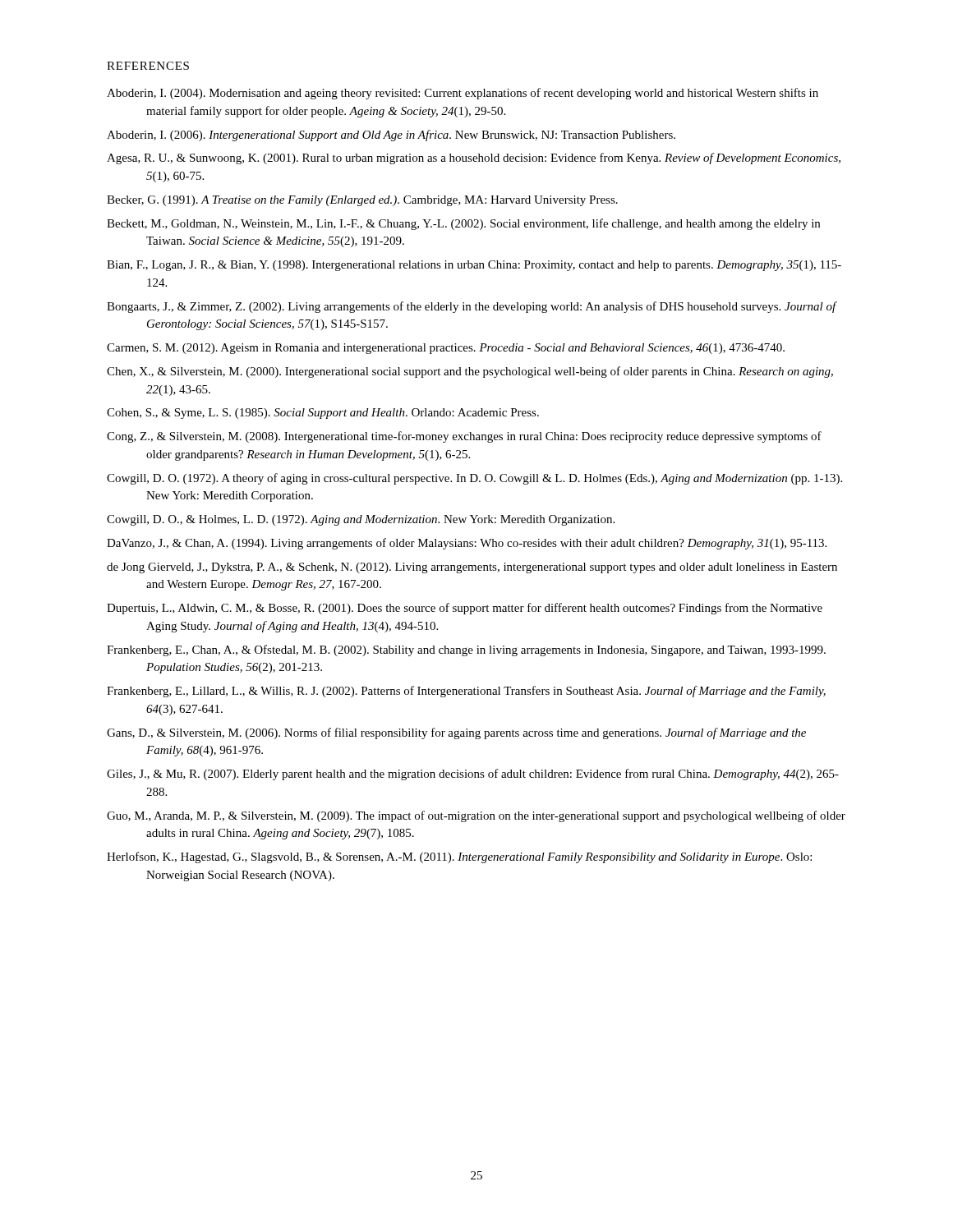This screenshot has height=1232, width=953.
Task: Where is the passage that starts "Frankenberg, E., Chan, A., & Ofstedal, M. B."?
Action: tap(467, 658)
